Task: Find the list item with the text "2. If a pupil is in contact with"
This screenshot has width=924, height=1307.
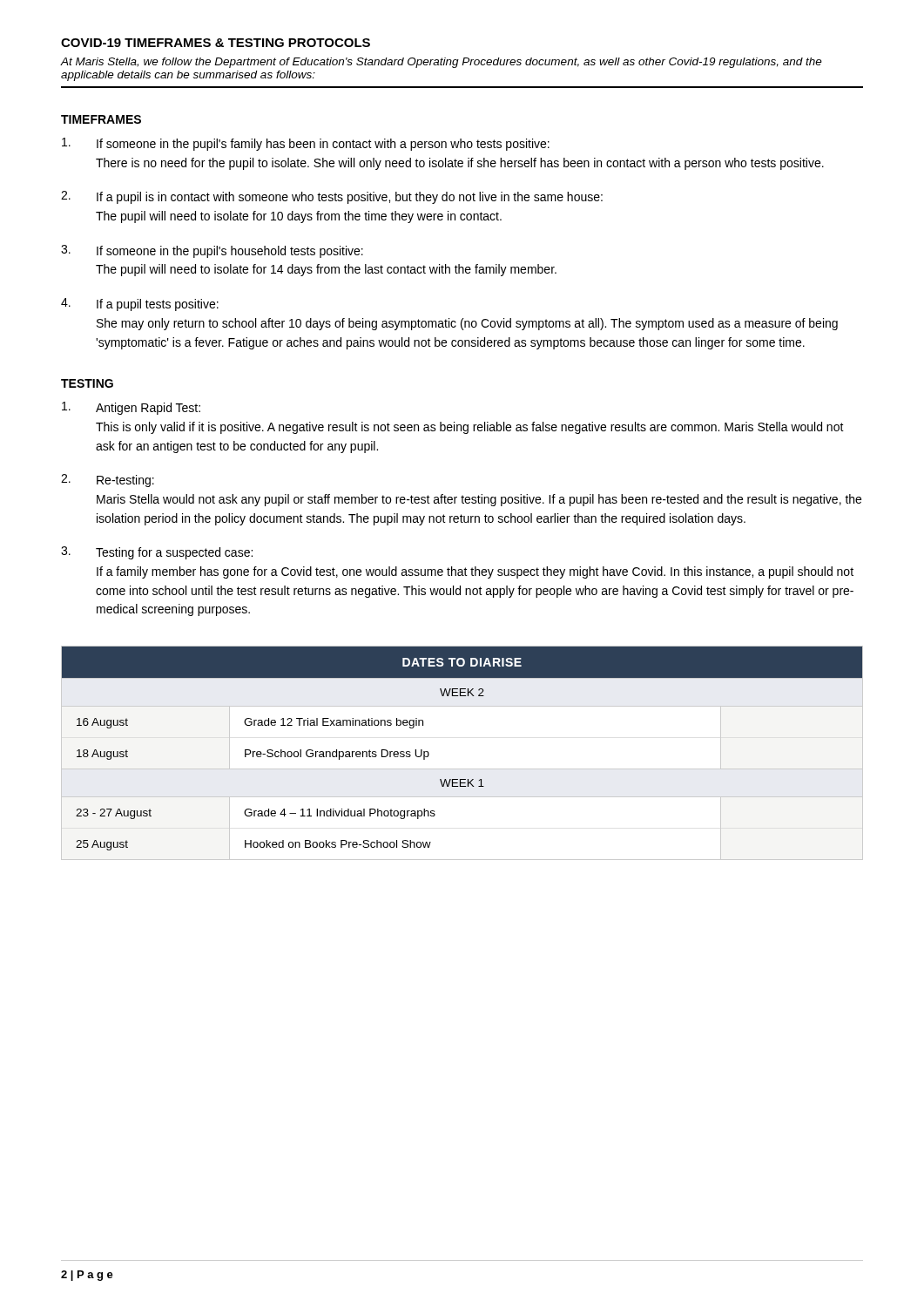Action: [462, 207]
